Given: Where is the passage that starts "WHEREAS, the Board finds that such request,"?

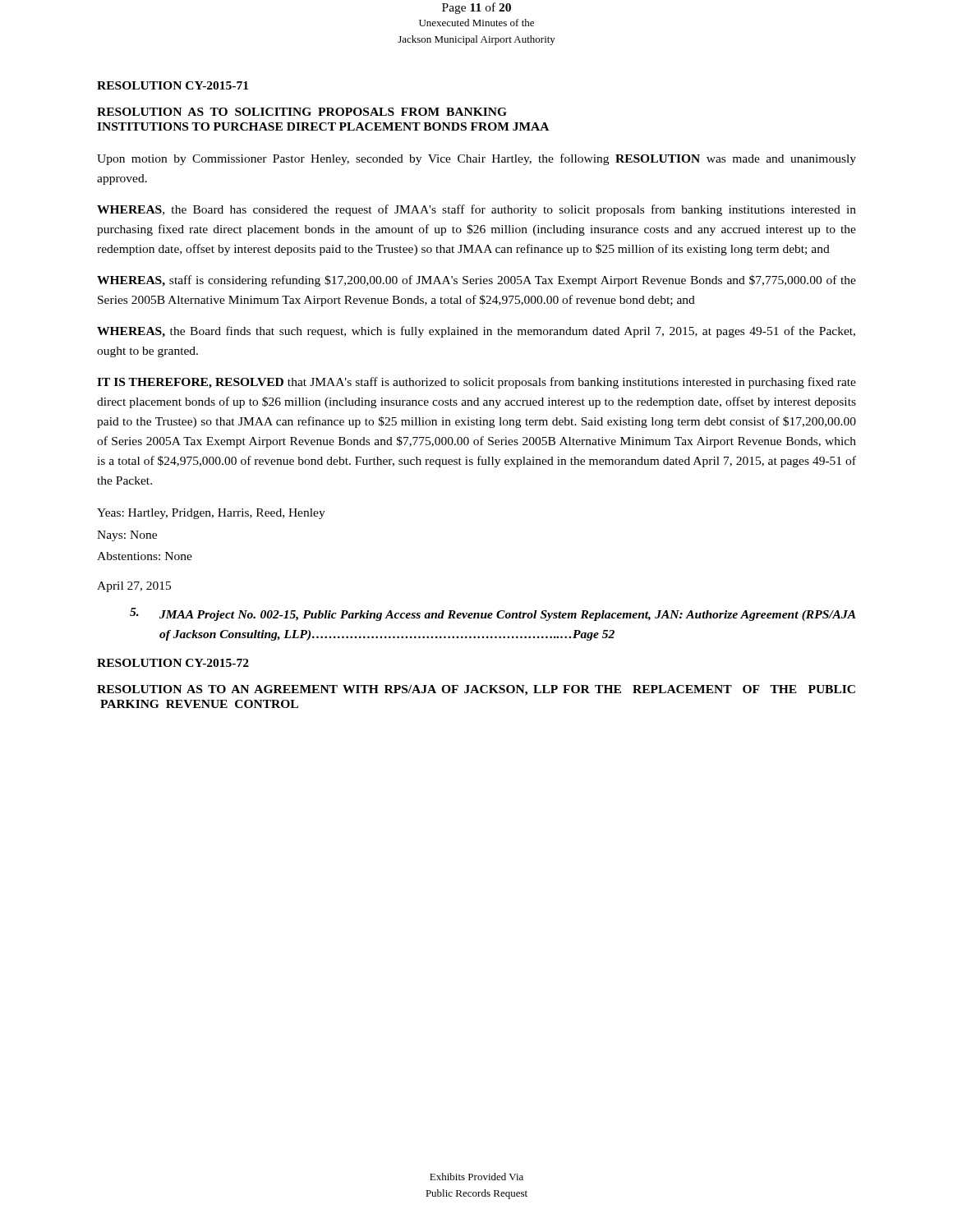Looking at the screenshot, I should [x=476, y=341].
